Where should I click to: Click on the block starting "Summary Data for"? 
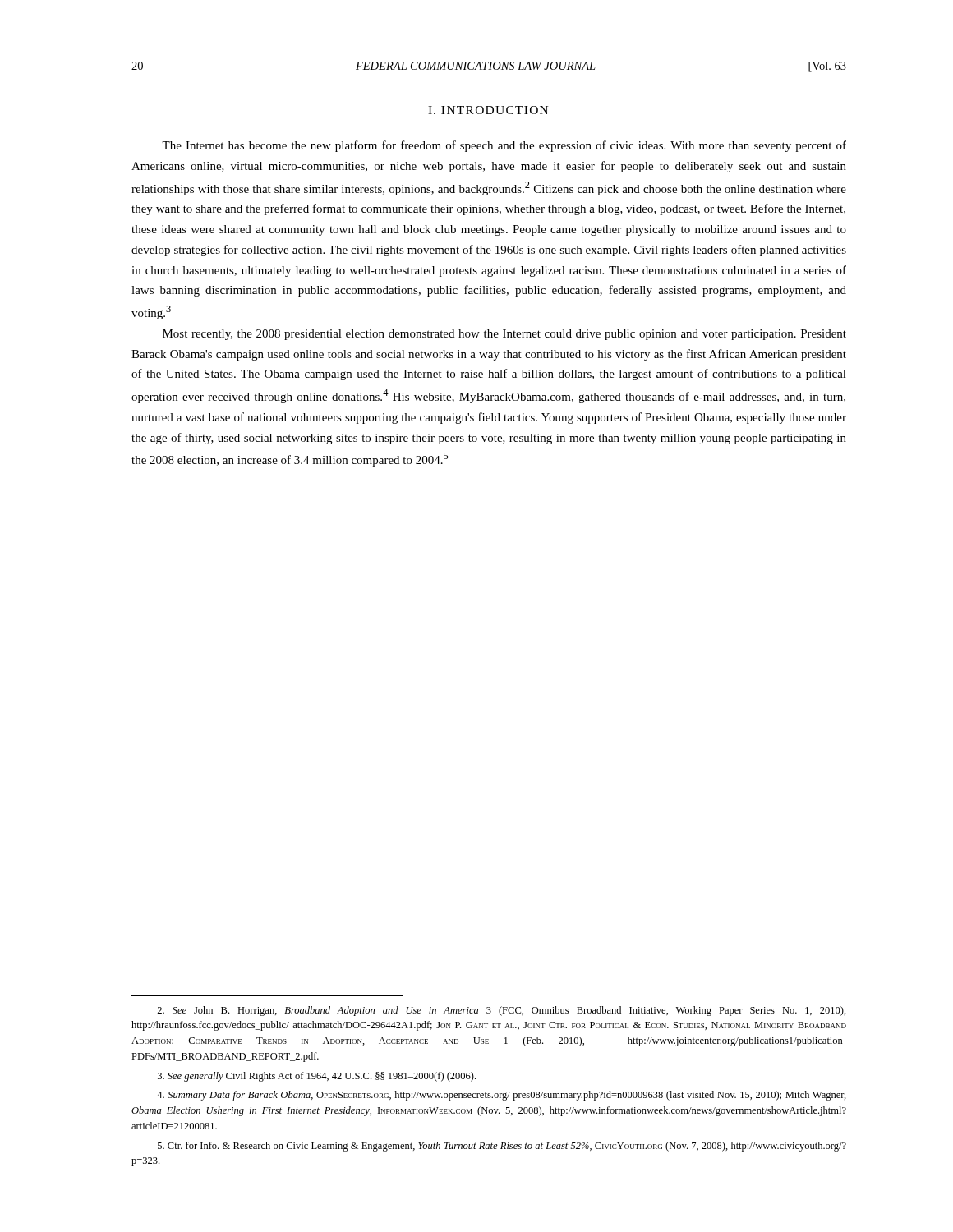pos(489,1110)
